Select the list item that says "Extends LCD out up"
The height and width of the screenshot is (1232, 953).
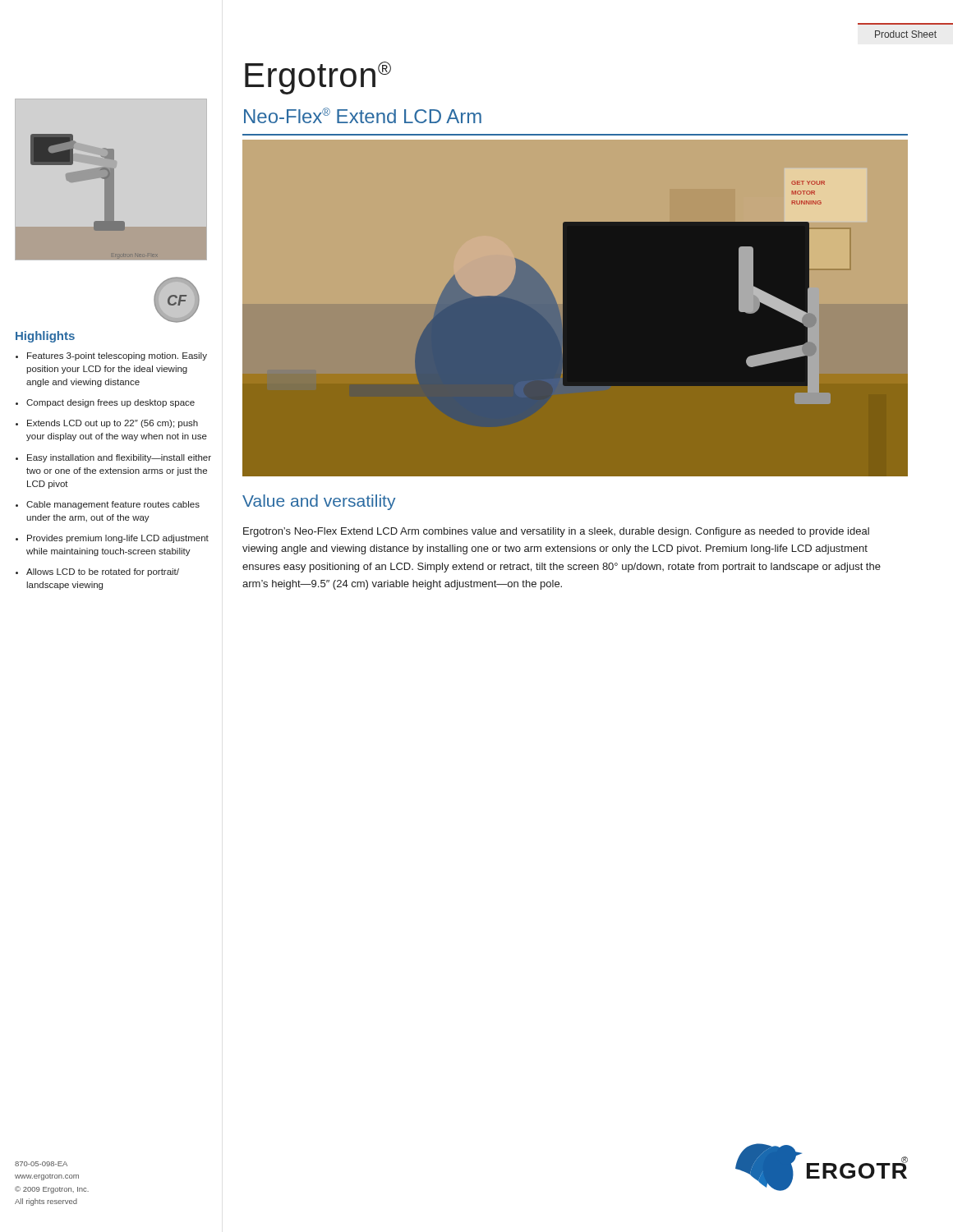[117, 430]
